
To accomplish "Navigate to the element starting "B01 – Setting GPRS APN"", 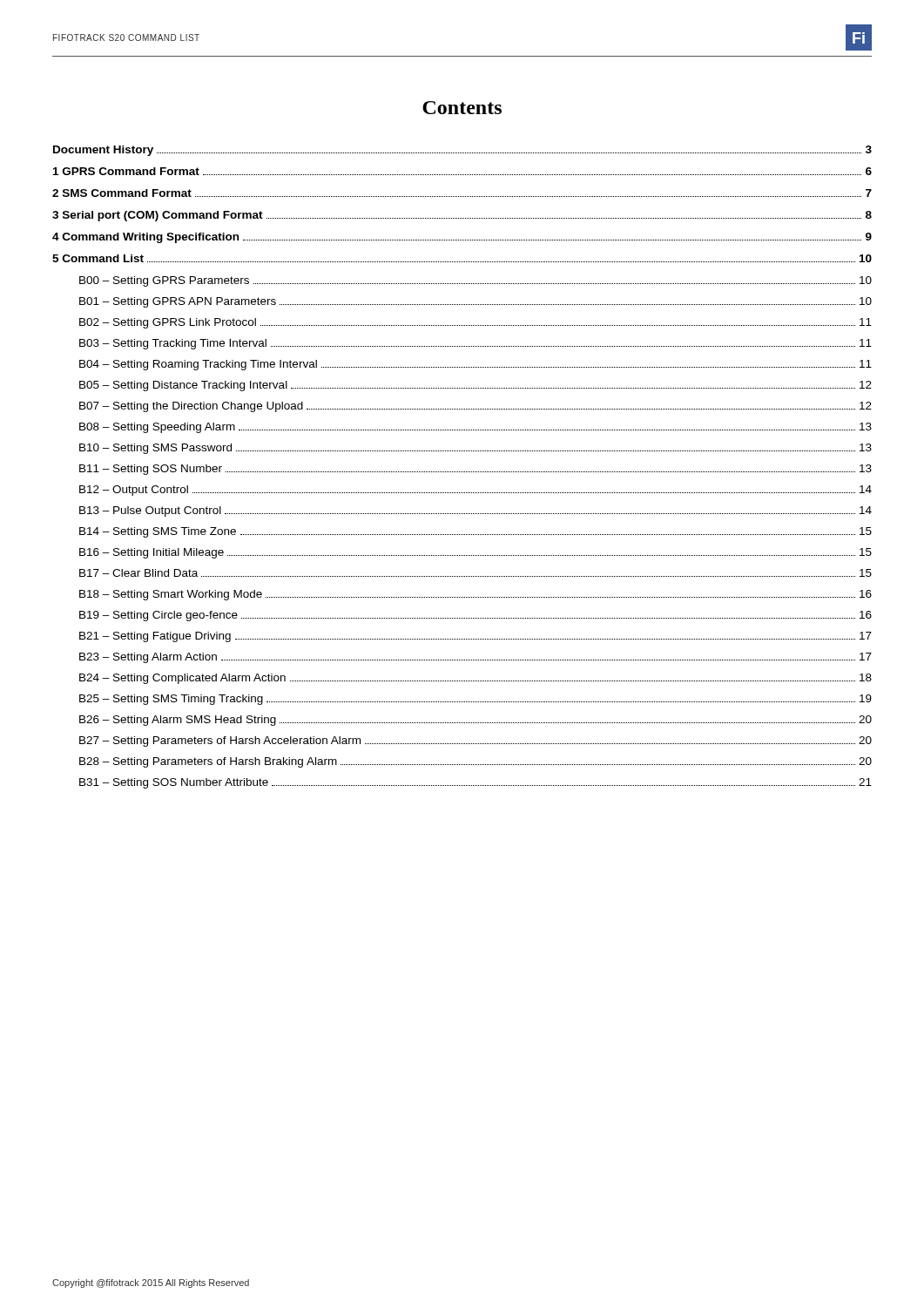I will pyautogui.click(x=475, y=301).
